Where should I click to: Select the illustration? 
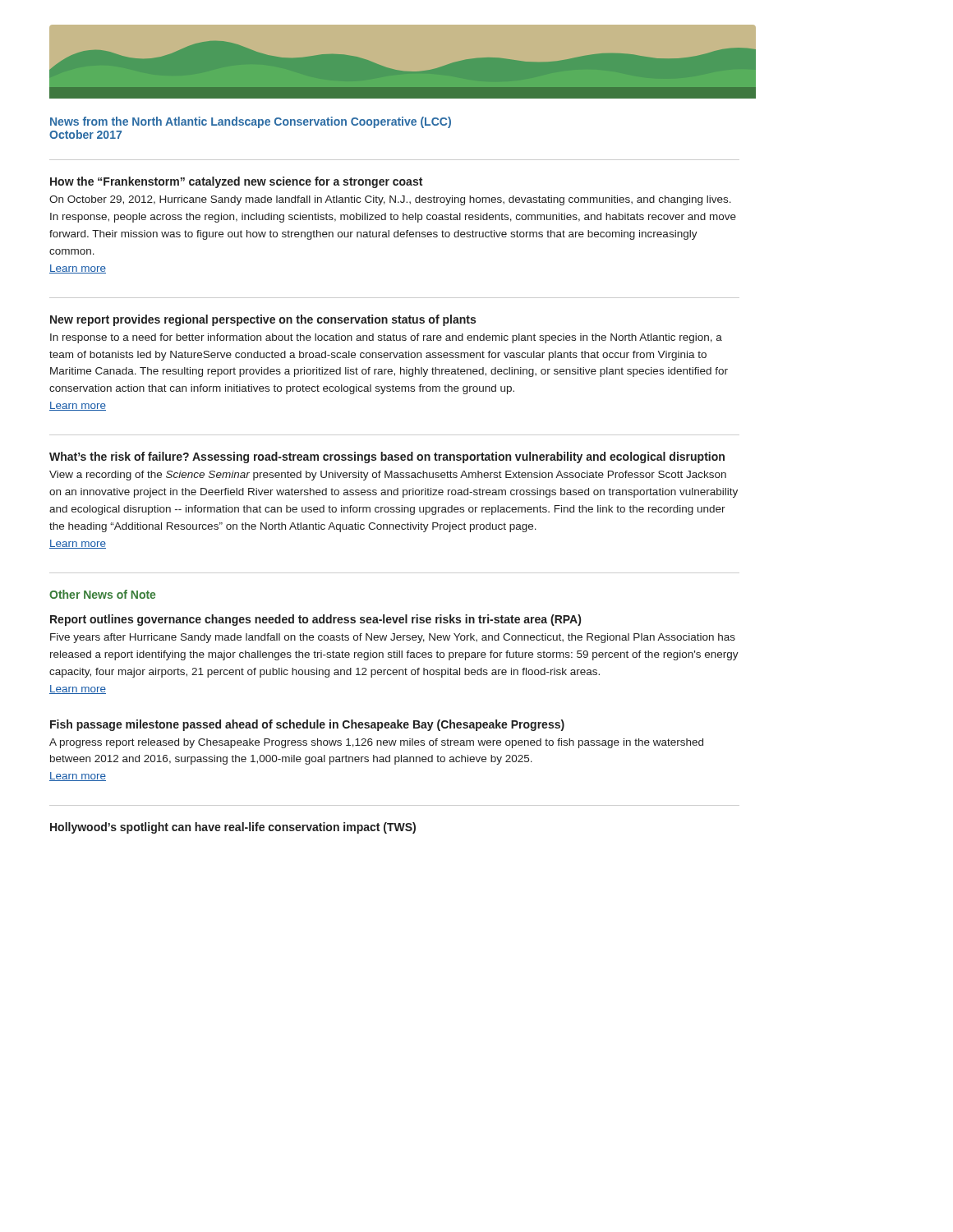point(403,62)
